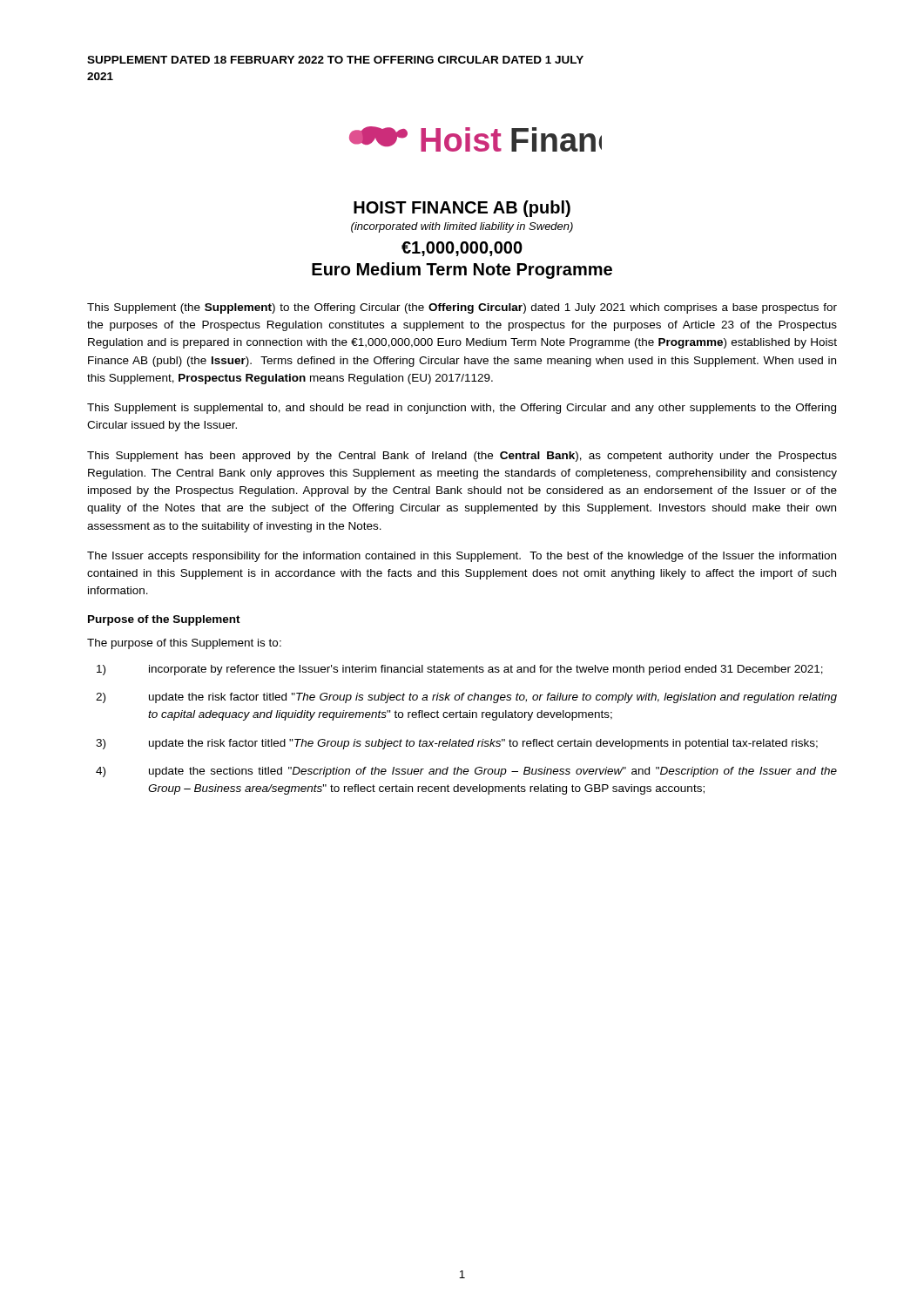
Task: Navigate to the text starting "SUPPLEMENT DATED 18 FEBRUARY 2022 TO THE OFFERING"
Action: coord(335,68)
